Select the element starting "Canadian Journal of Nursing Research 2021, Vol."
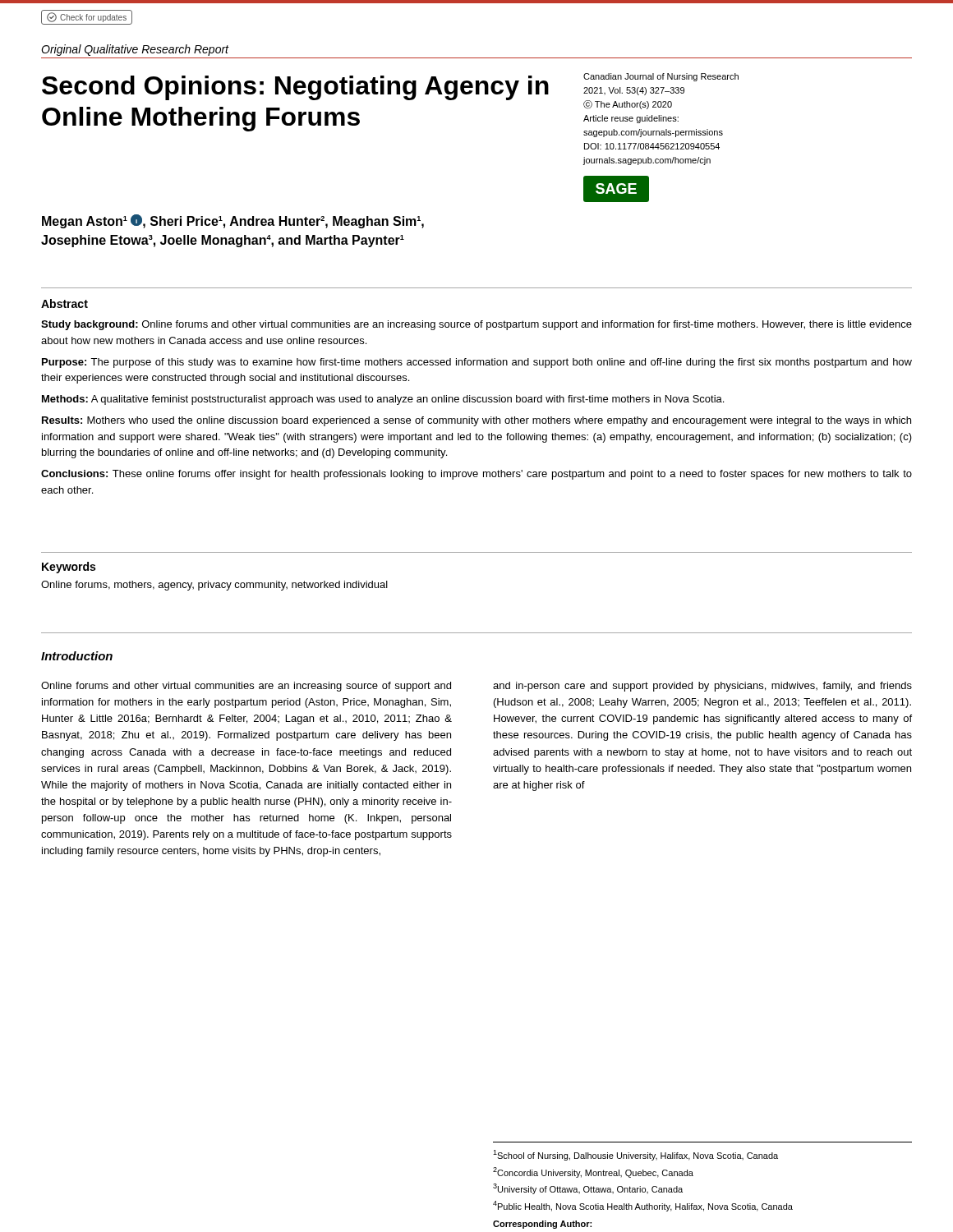This screenshot has width=953, height=1232. [x=707, y=137]
